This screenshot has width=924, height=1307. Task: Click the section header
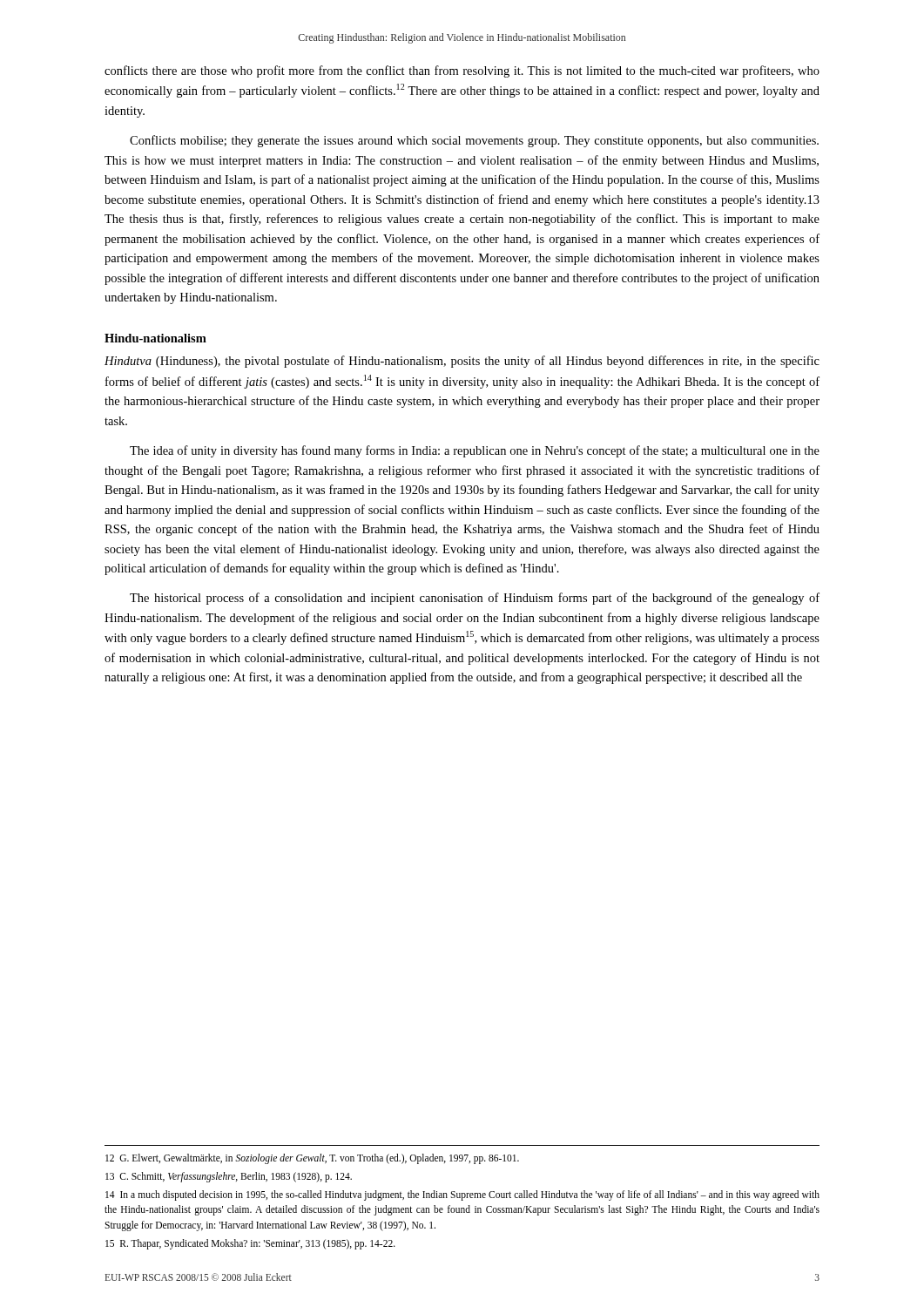155,338
